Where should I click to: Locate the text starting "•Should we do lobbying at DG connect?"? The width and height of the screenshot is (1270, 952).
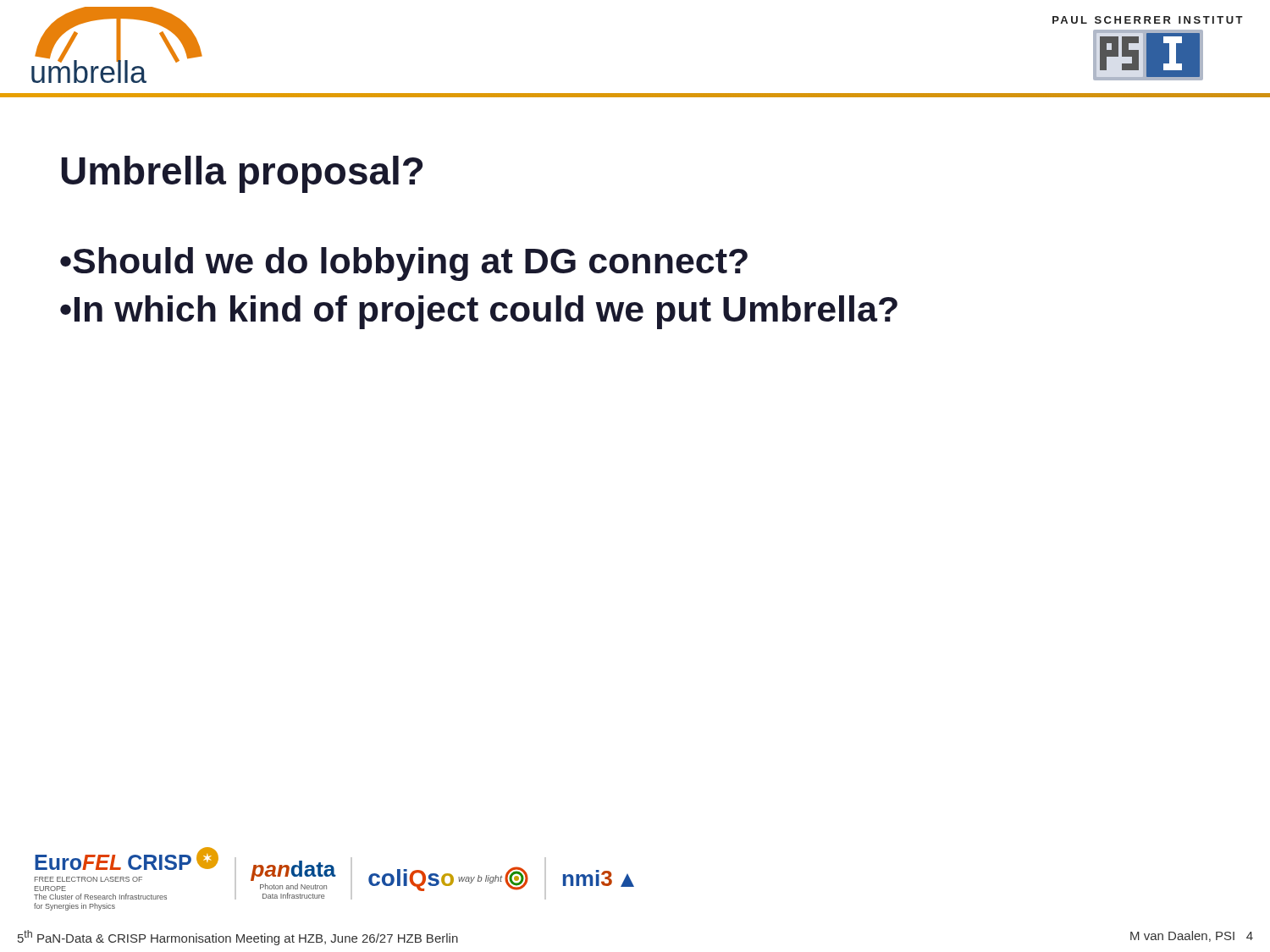pyautogui.click(x=404, y=261)
